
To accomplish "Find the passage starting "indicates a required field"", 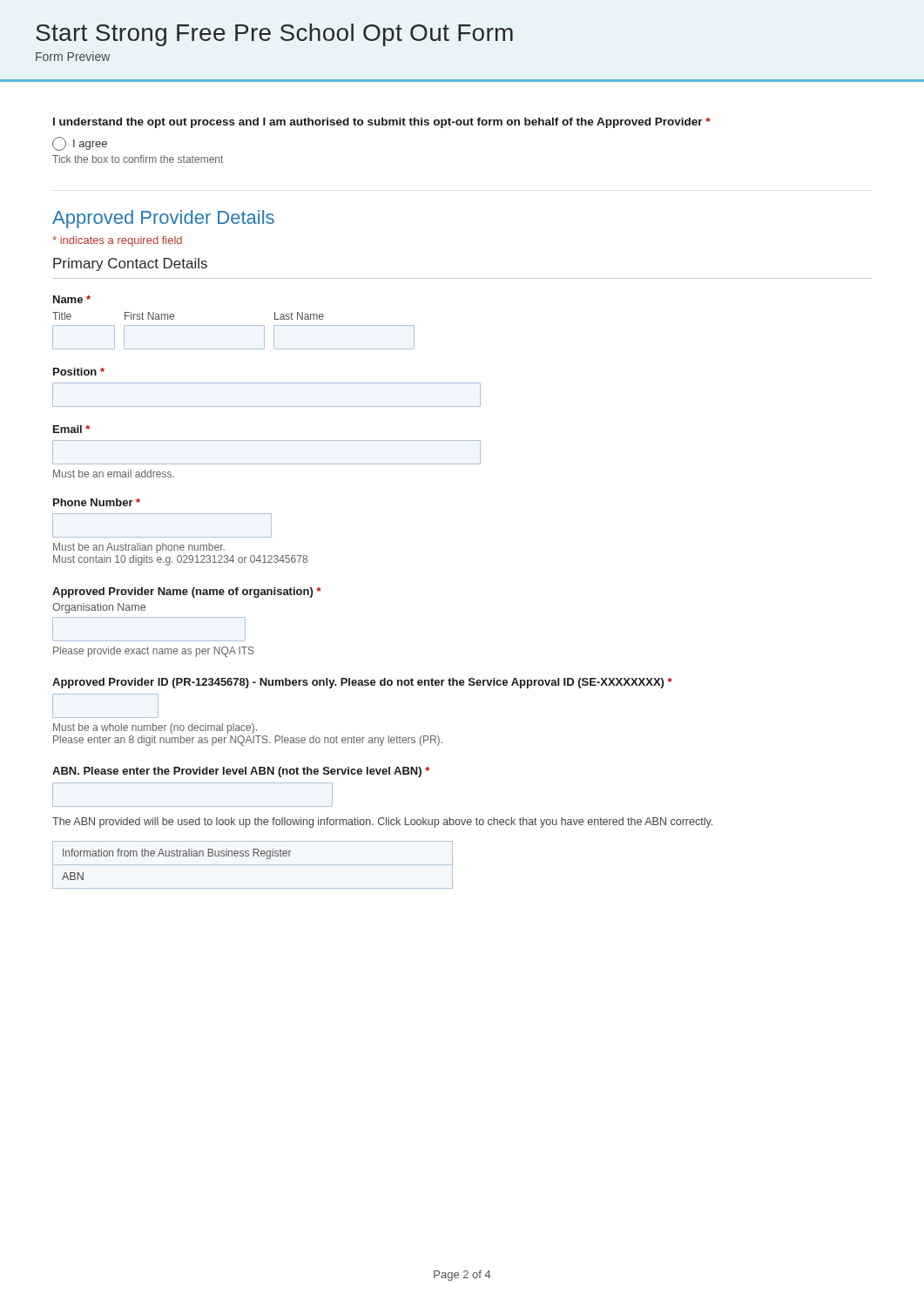I will 117,240.
